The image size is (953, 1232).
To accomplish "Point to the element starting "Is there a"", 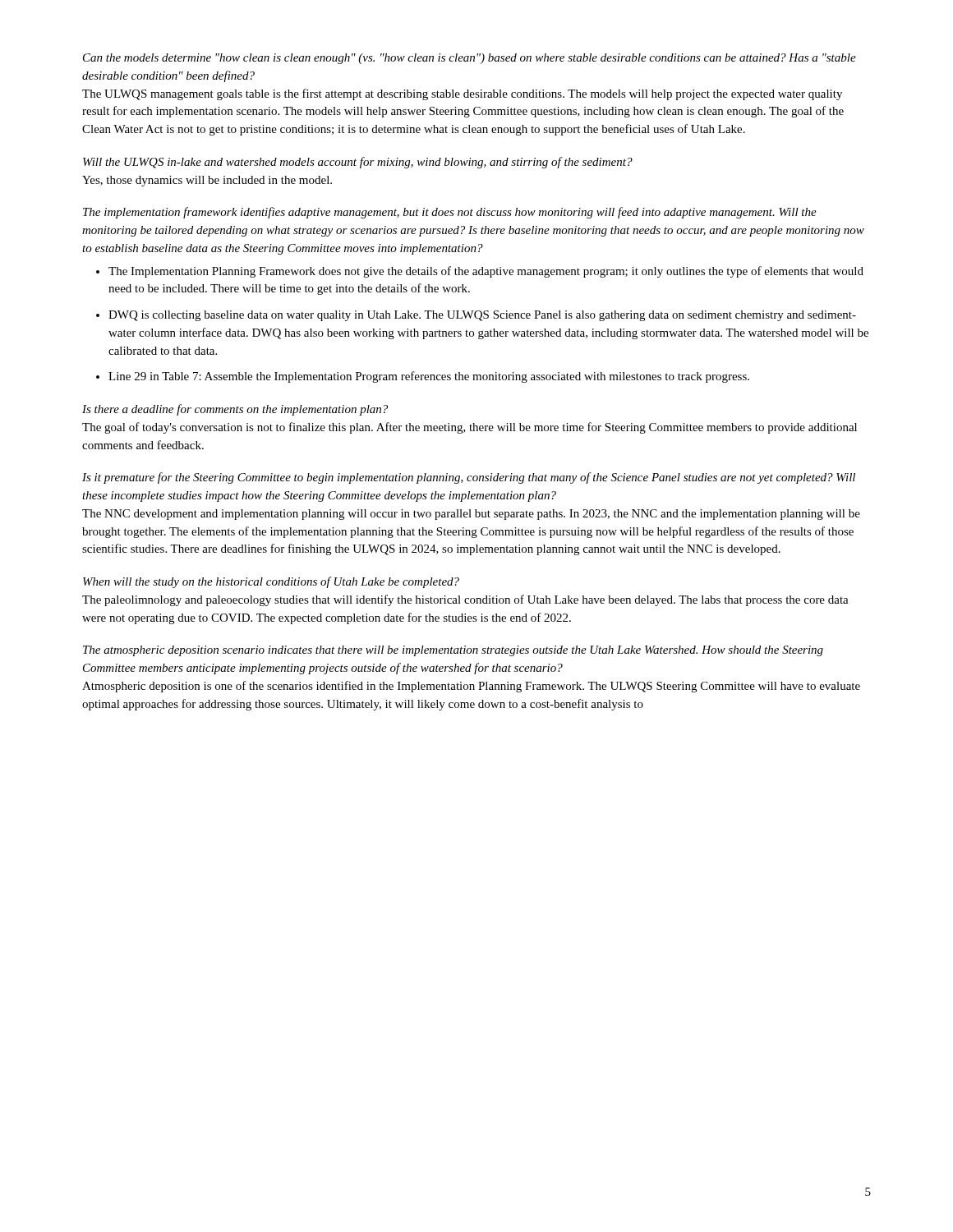I will pos(476,428).
